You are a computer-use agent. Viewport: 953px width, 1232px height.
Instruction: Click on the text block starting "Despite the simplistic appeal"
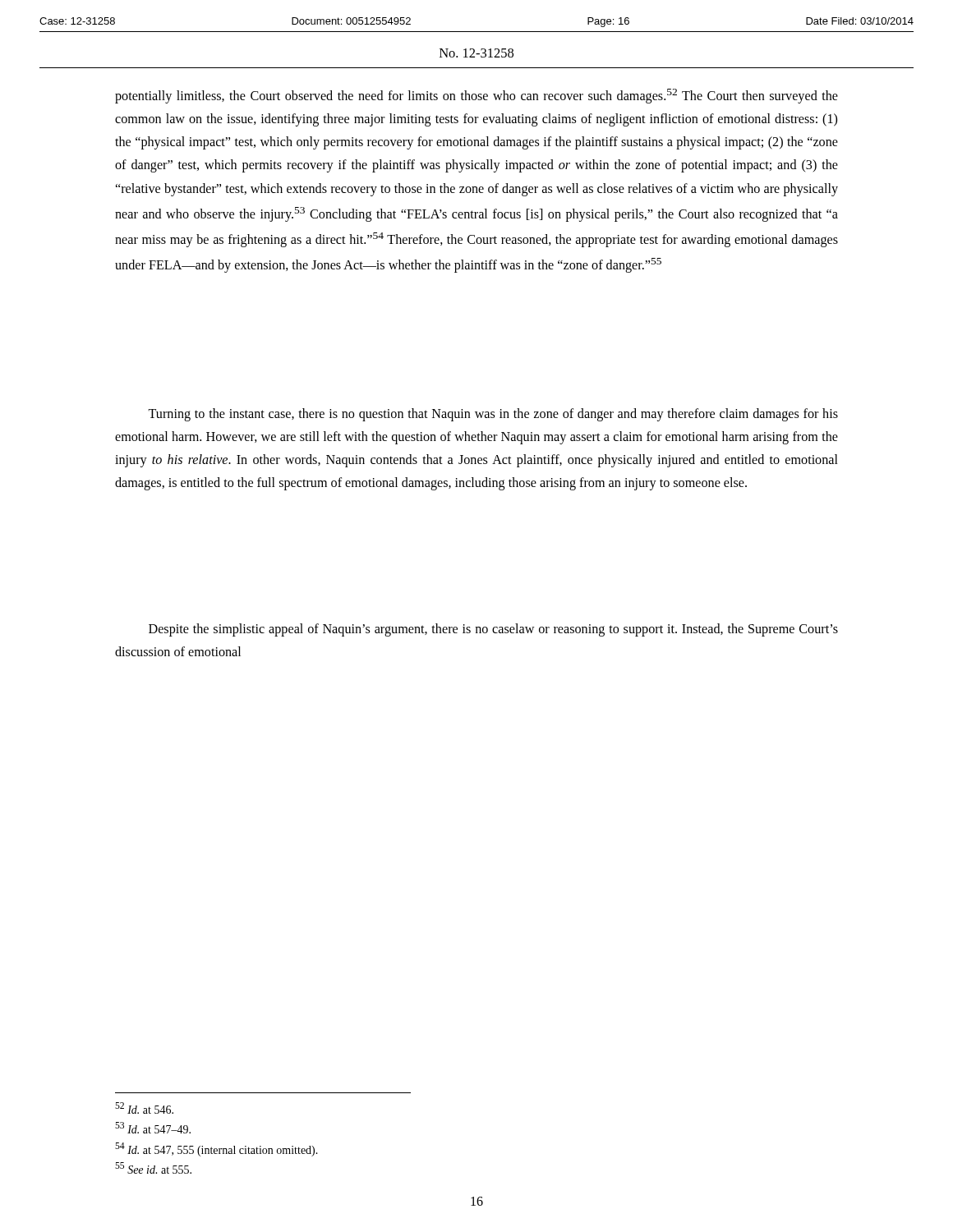[476, 641]
